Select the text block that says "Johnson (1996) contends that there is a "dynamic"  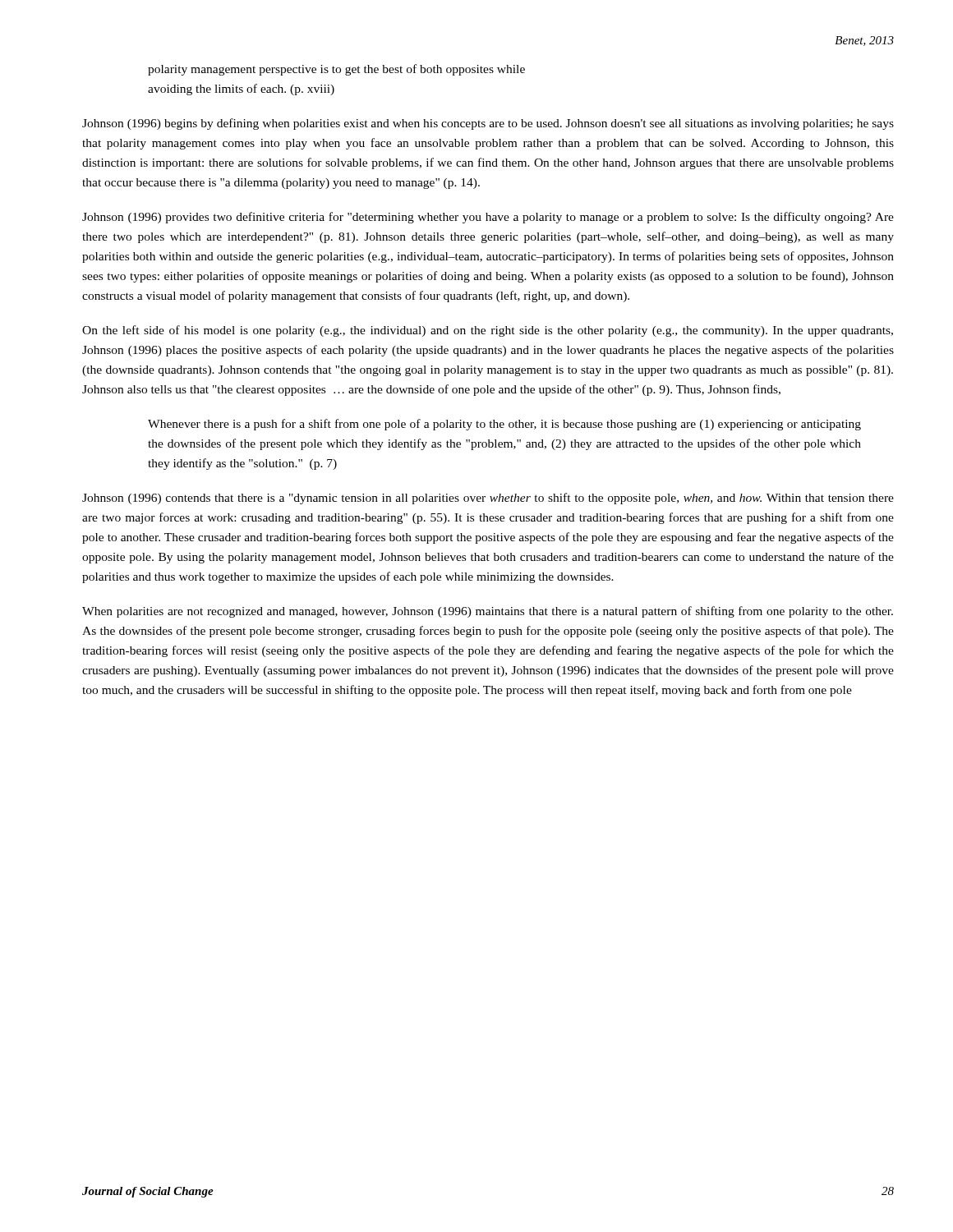click(488, 537)
